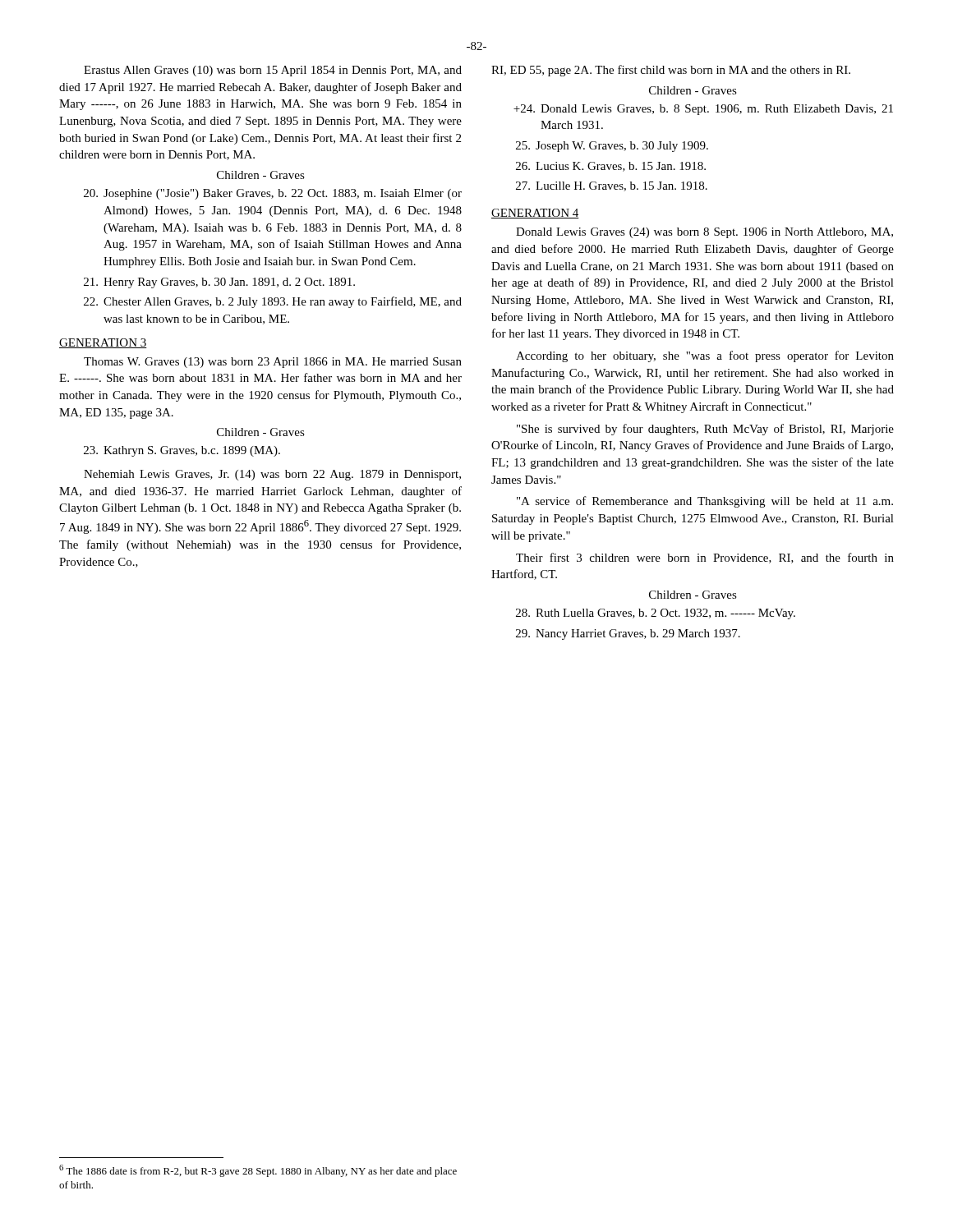The image size is (953, 1232).
Task: Find the block on this page that starts "27. Lucille H. Graves,"
Action: (x=700, y=186)
